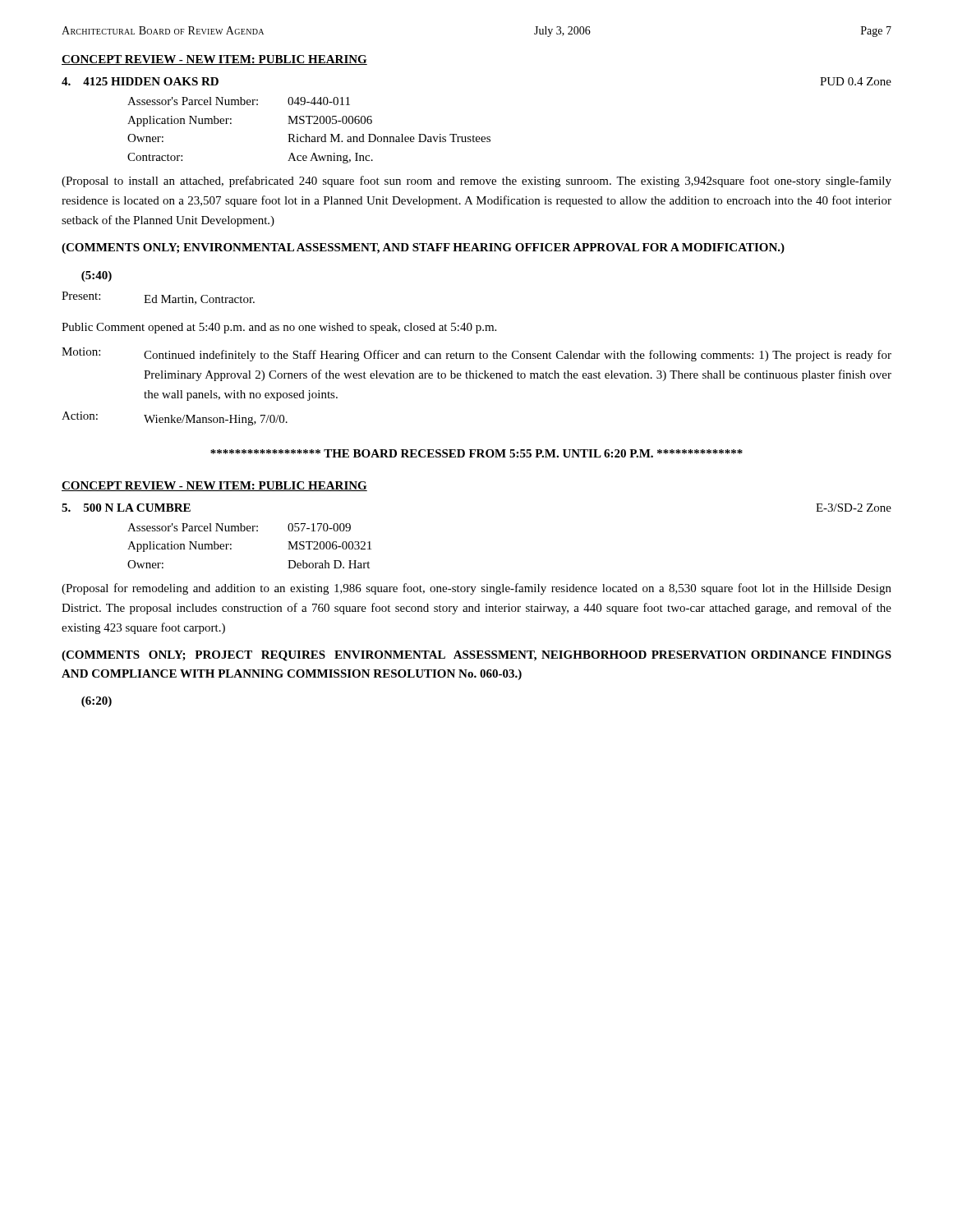Image resolution: width=953 pixels, height=1232 pixels.
Task: Find the block starting "Present: Ed Martin, Contractor."
Action: click(x=158, y=298)
